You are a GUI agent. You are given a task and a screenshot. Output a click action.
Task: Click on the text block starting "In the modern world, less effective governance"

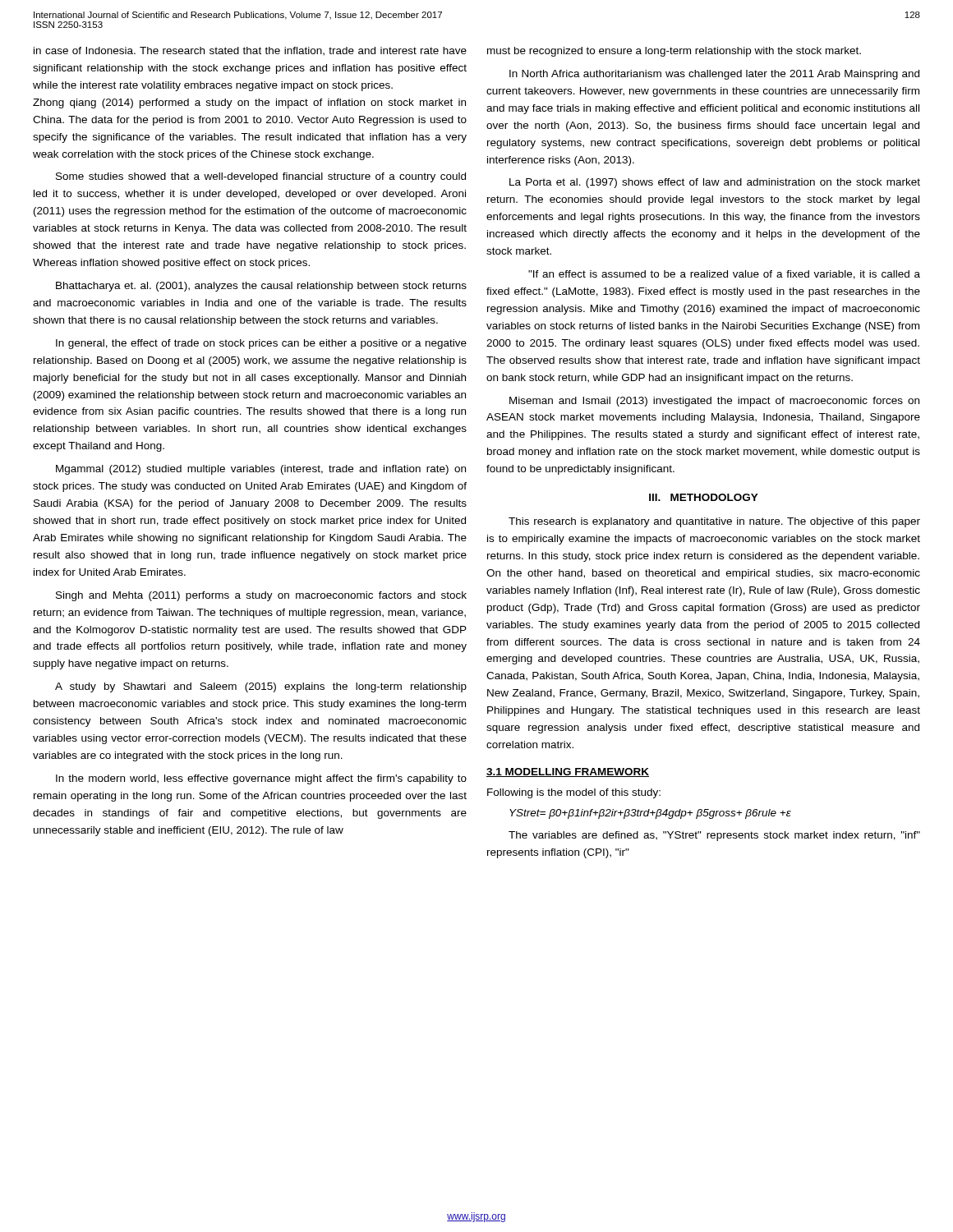[250, 805]
